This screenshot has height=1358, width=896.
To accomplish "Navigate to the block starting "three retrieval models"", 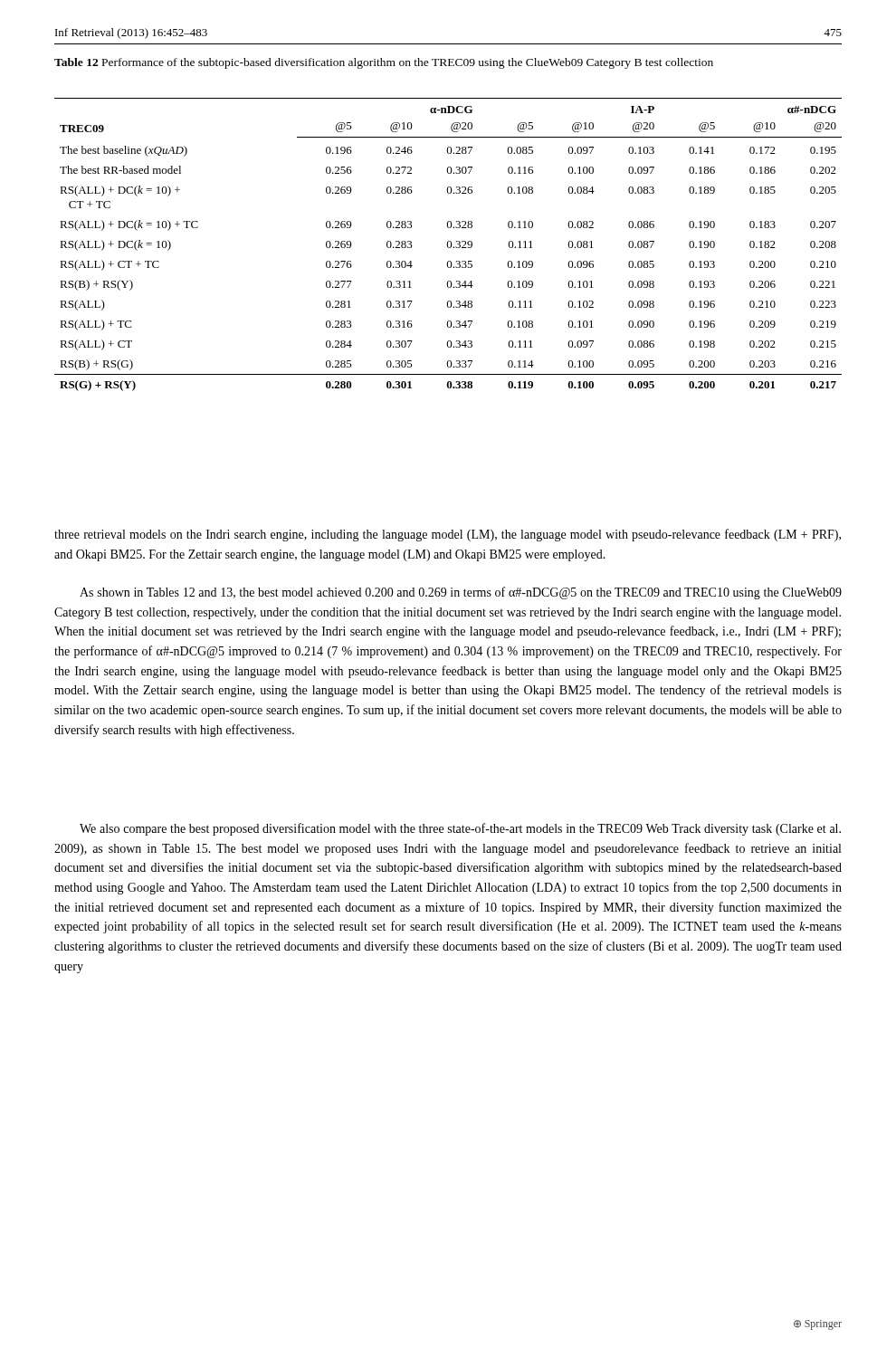I will [x=448, y=545].
